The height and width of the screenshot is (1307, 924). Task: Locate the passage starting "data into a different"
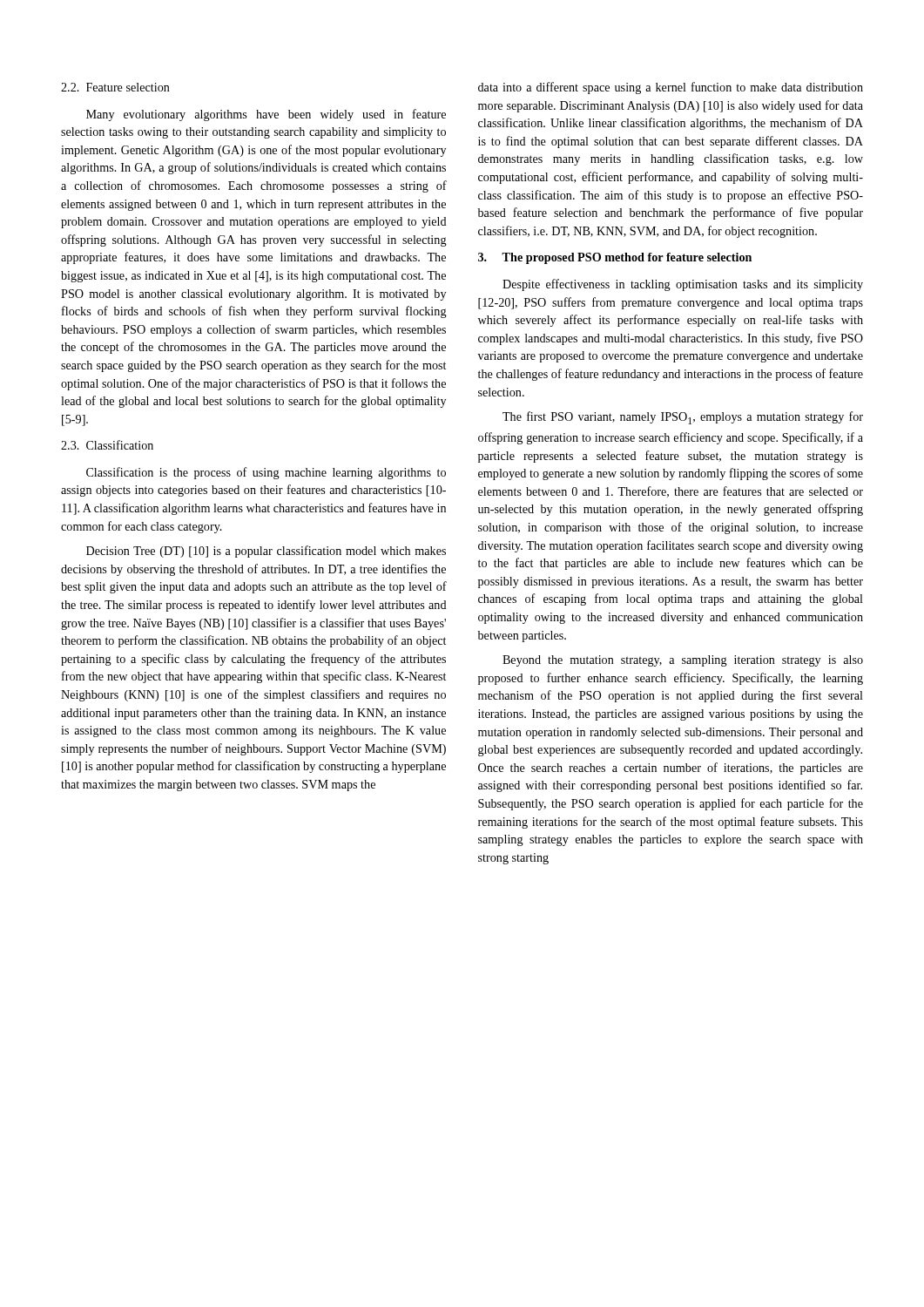point(670,159)
